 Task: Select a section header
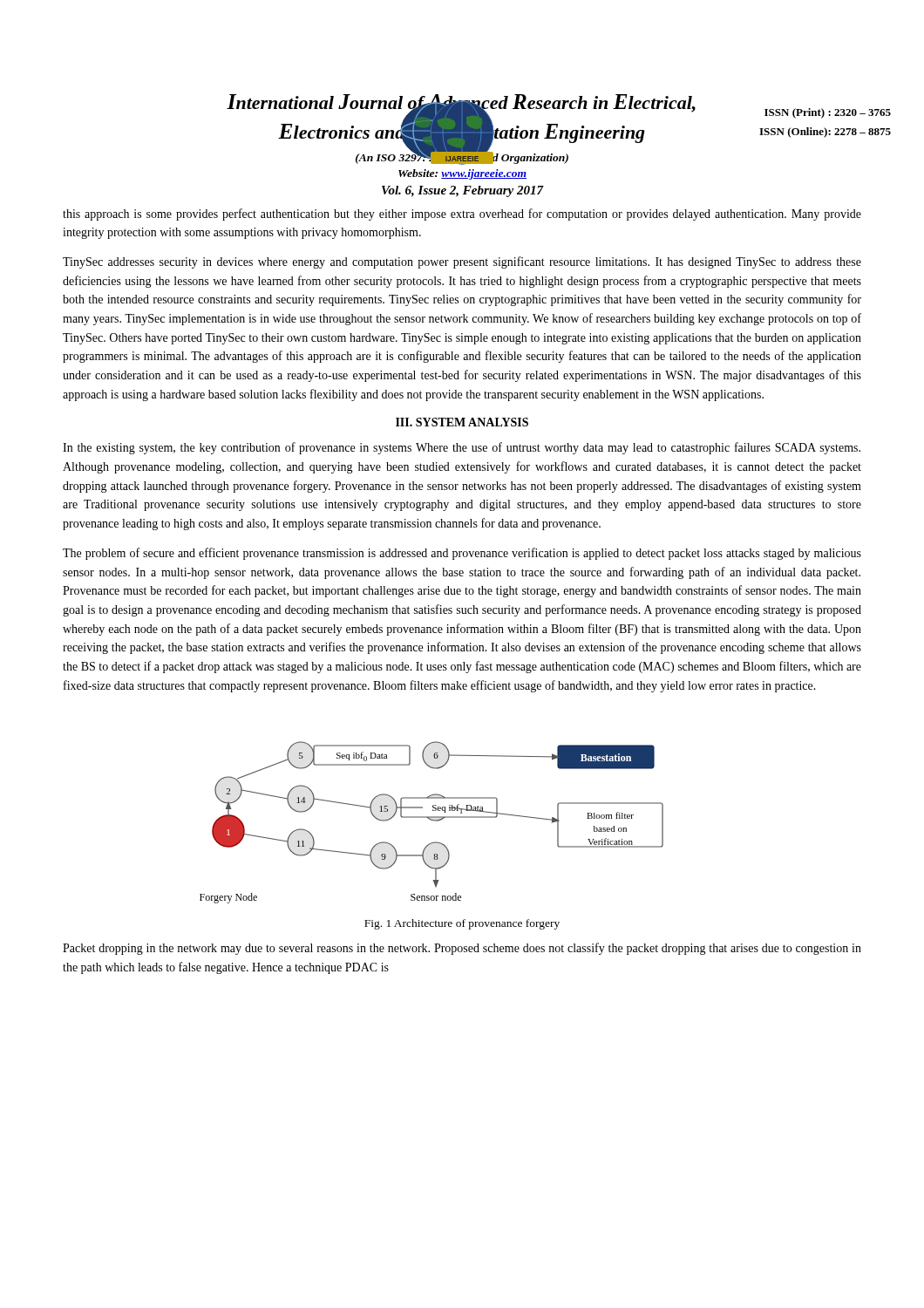coord(462,423)
